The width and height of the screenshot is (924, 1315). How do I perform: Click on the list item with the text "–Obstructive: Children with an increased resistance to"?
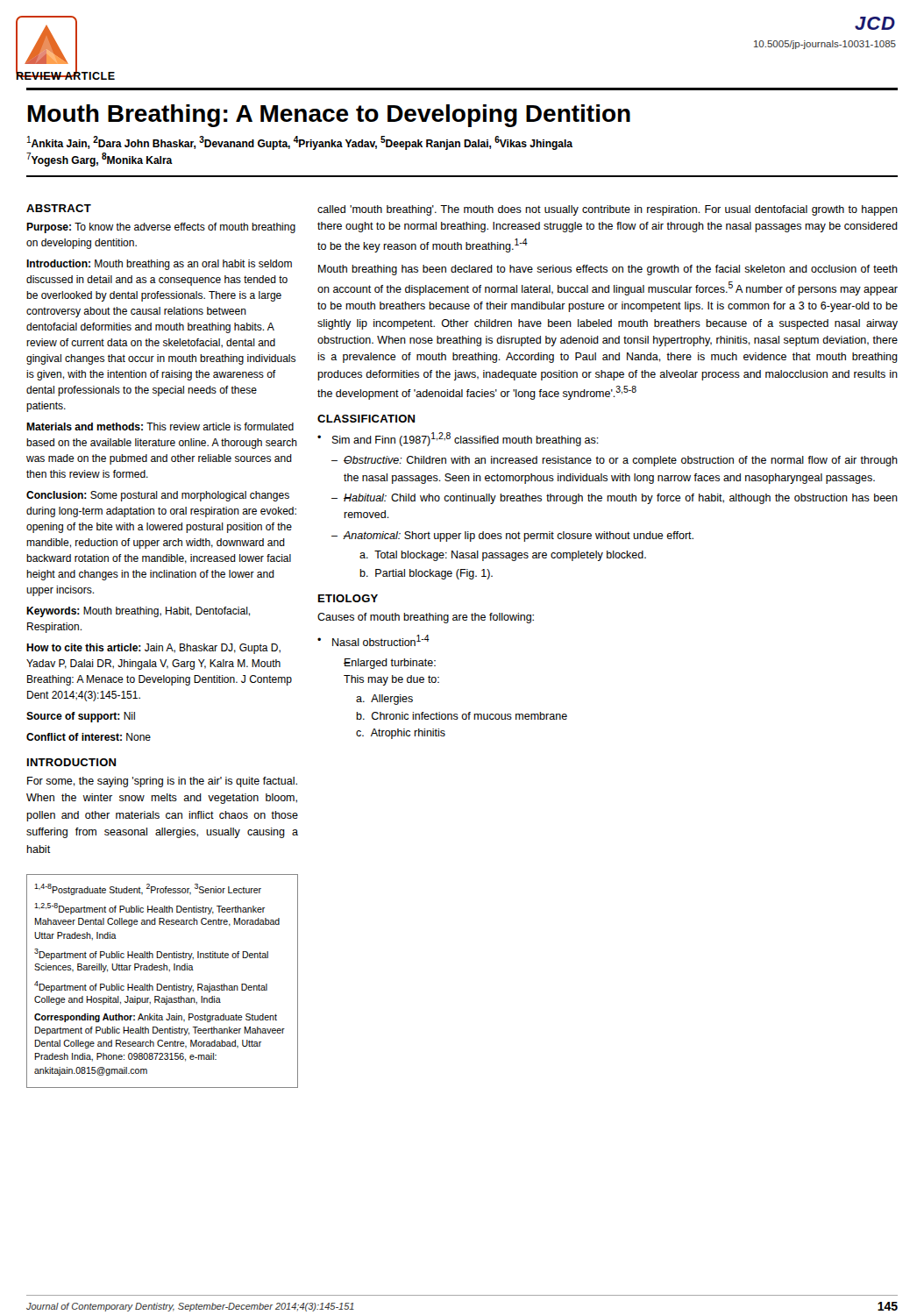(615, 468)
